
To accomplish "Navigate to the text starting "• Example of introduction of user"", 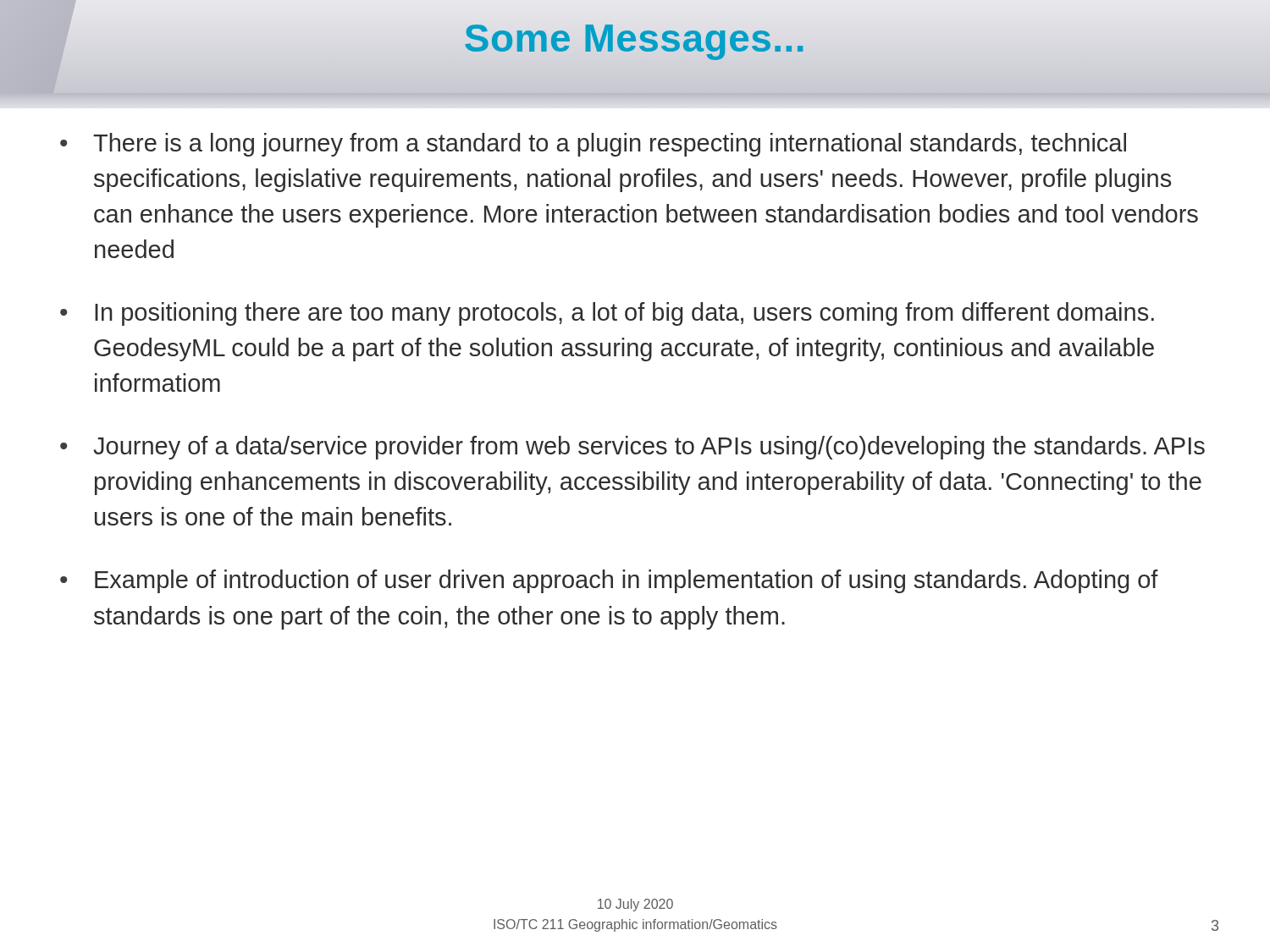I will 635,598.
